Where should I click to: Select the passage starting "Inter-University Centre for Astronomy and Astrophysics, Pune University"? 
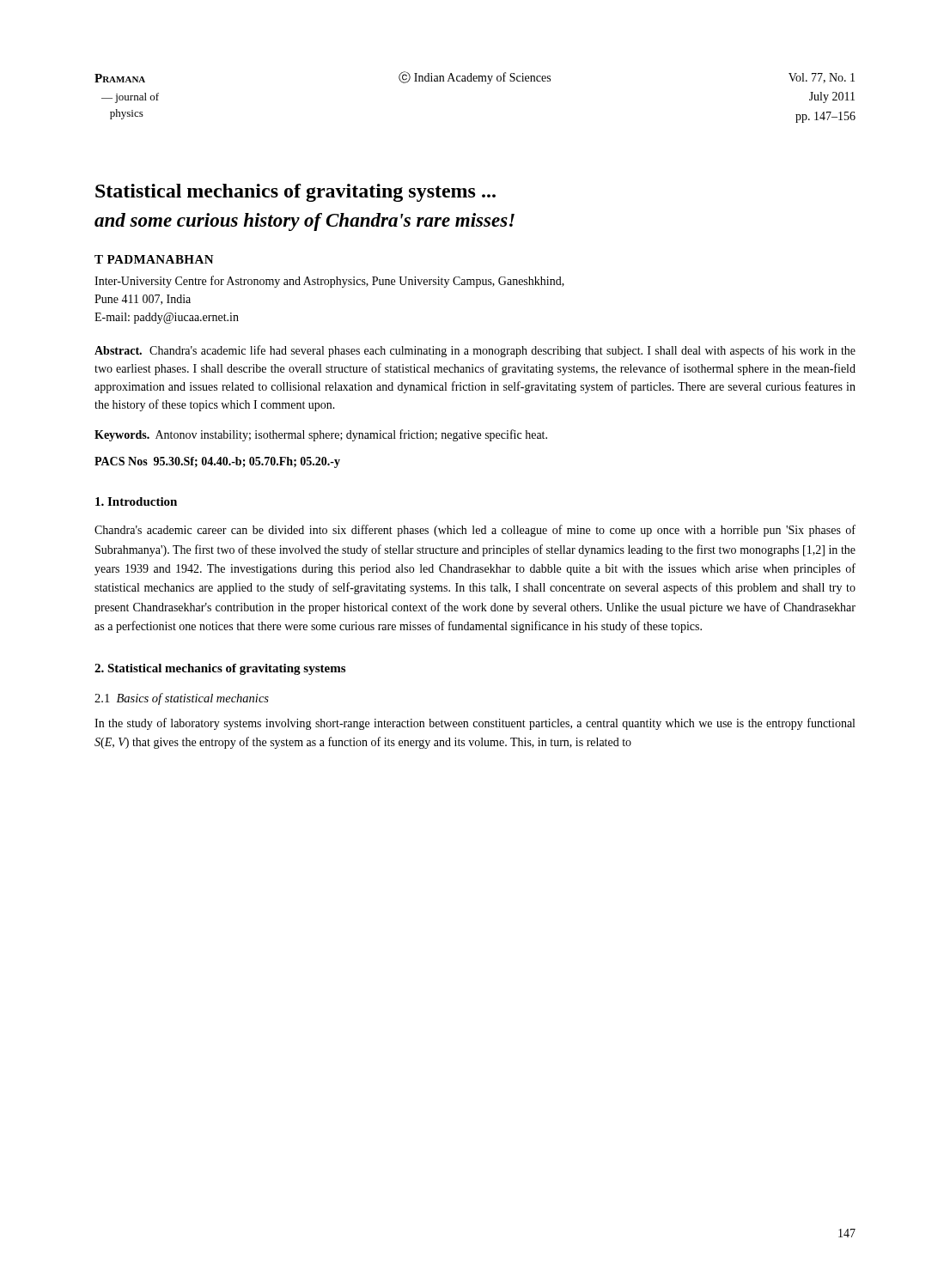tap(329, 282)
